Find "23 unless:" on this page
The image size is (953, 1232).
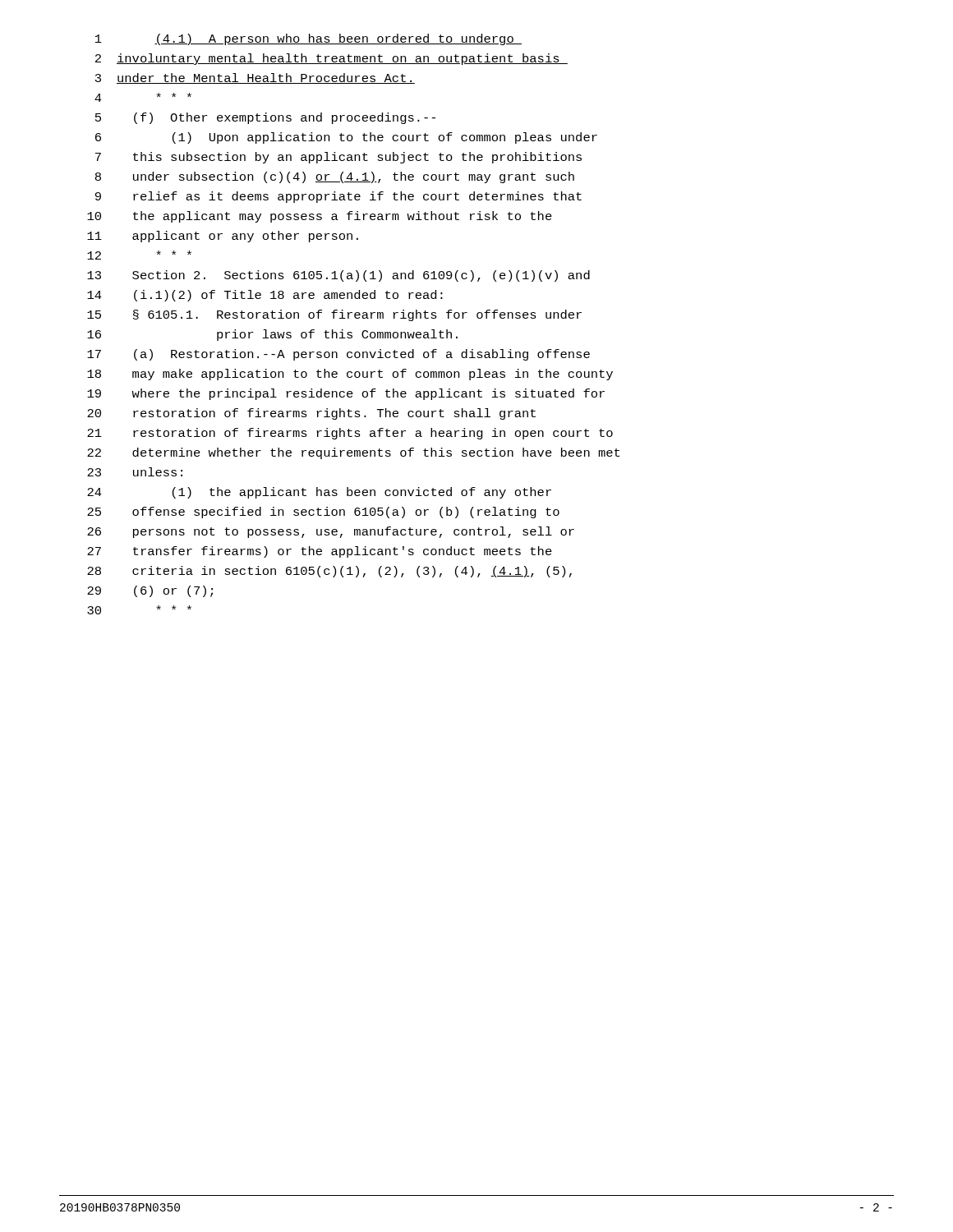pos(135,472)
